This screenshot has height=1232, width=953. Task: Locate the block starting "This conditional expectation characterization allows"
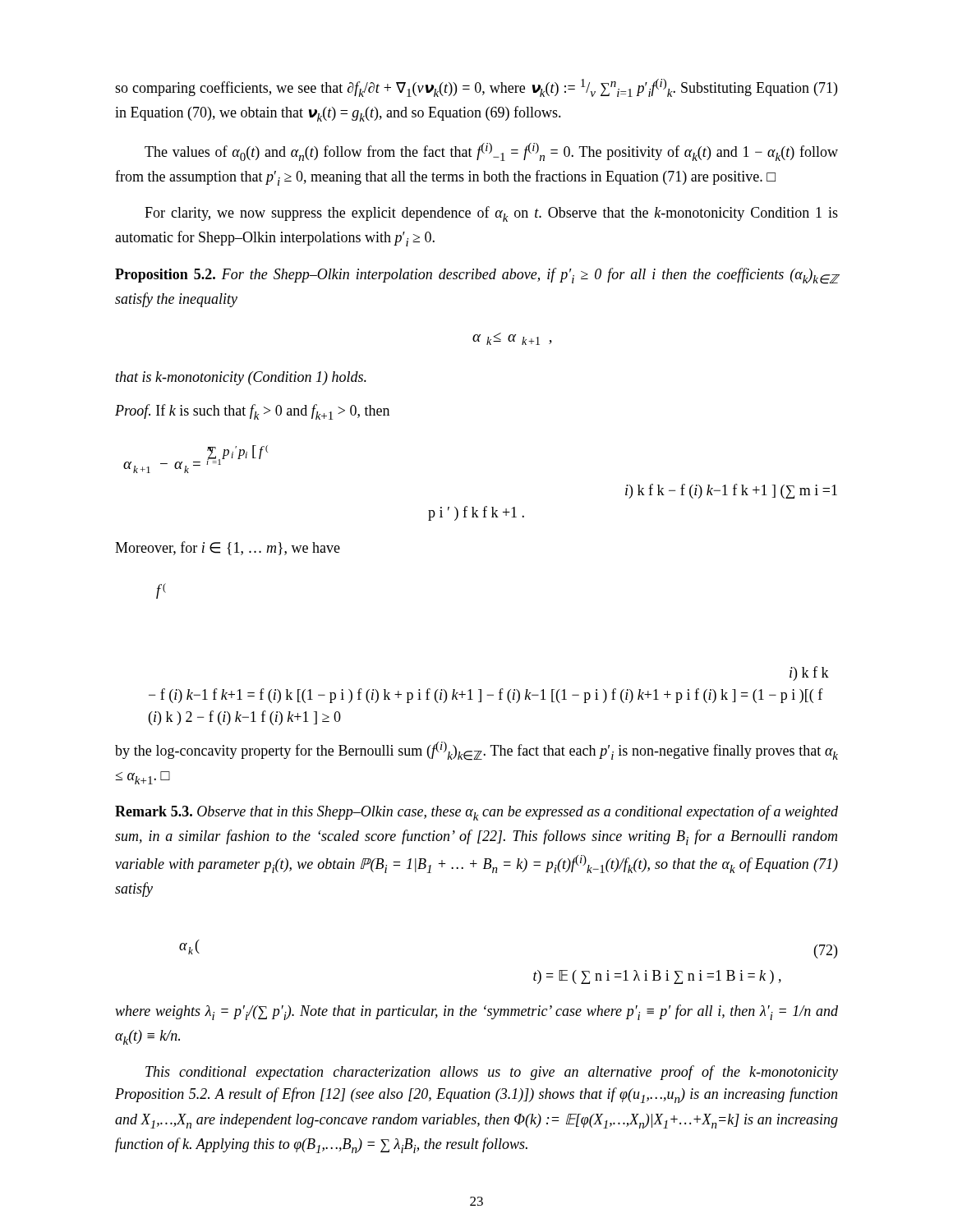pos(476,1110)
